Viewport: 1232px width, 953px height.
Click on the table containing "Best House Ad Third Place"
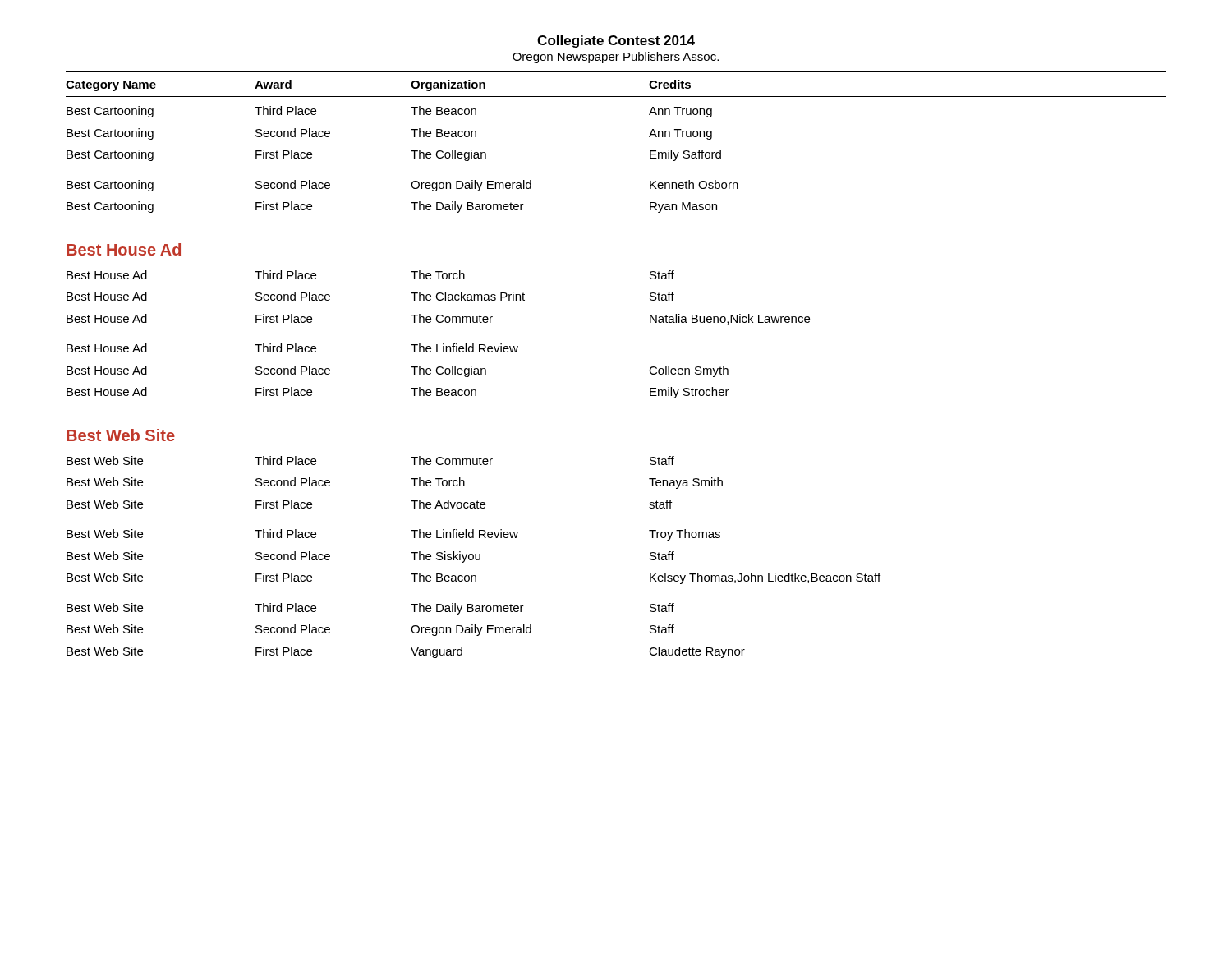pyautogui.click(x=616, y=334)
